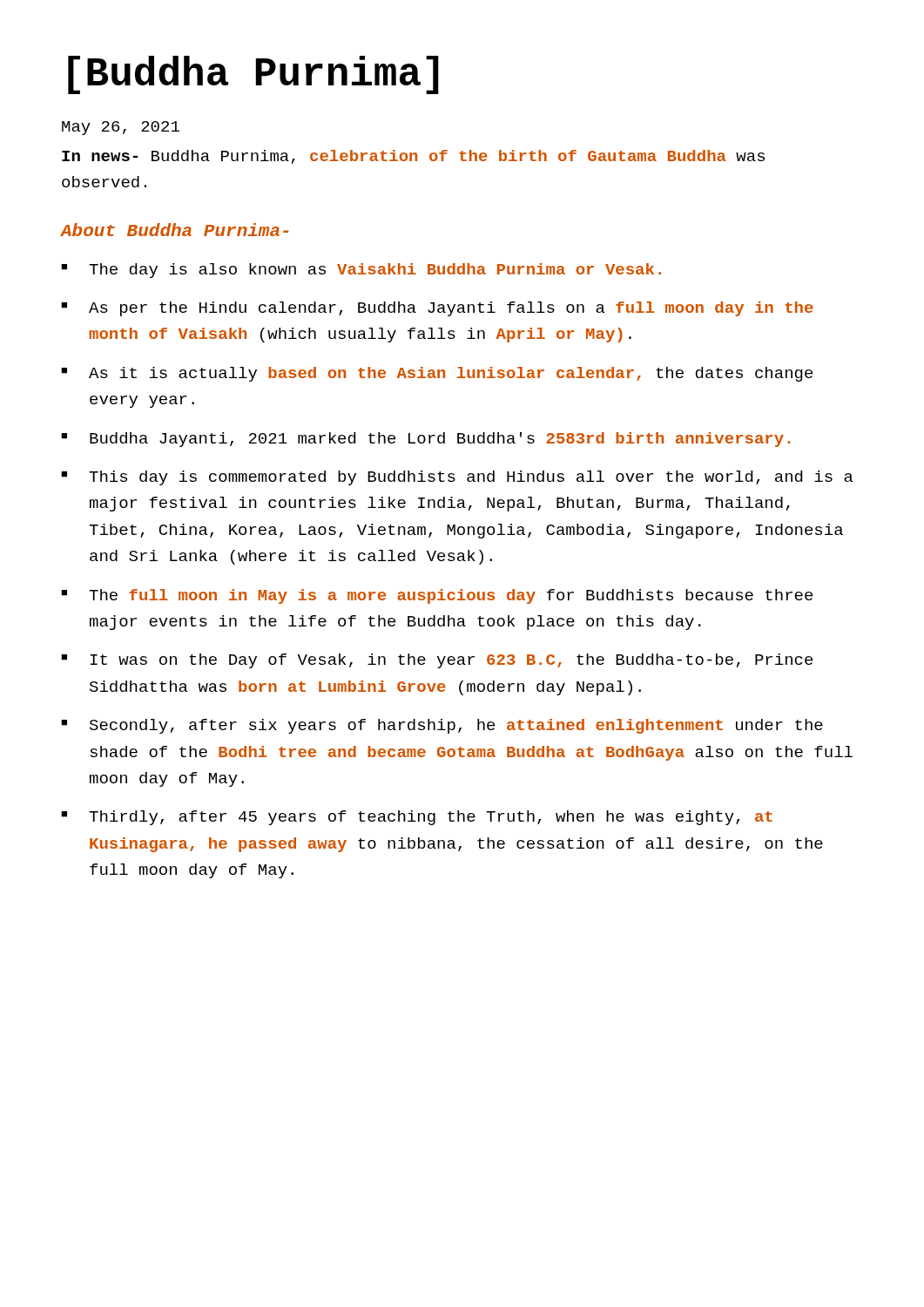Image resolution: width=924 pixels, height=1307 pixels.
Task: Select the list item with the text "■ Thirdly, after"
Action: [462, 844]
